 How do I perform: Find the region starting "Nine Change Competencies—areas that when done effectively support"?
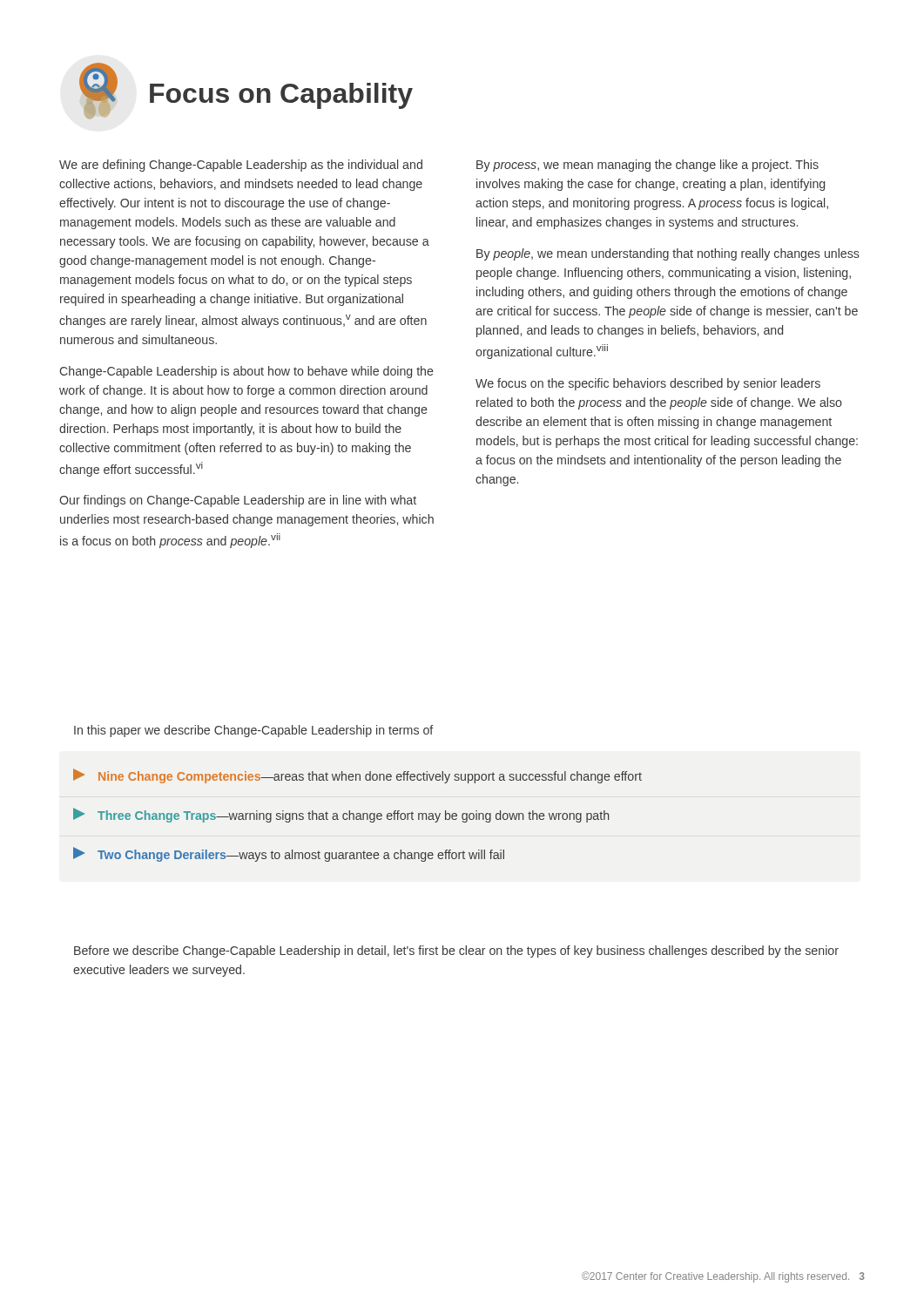click(357, 777)
